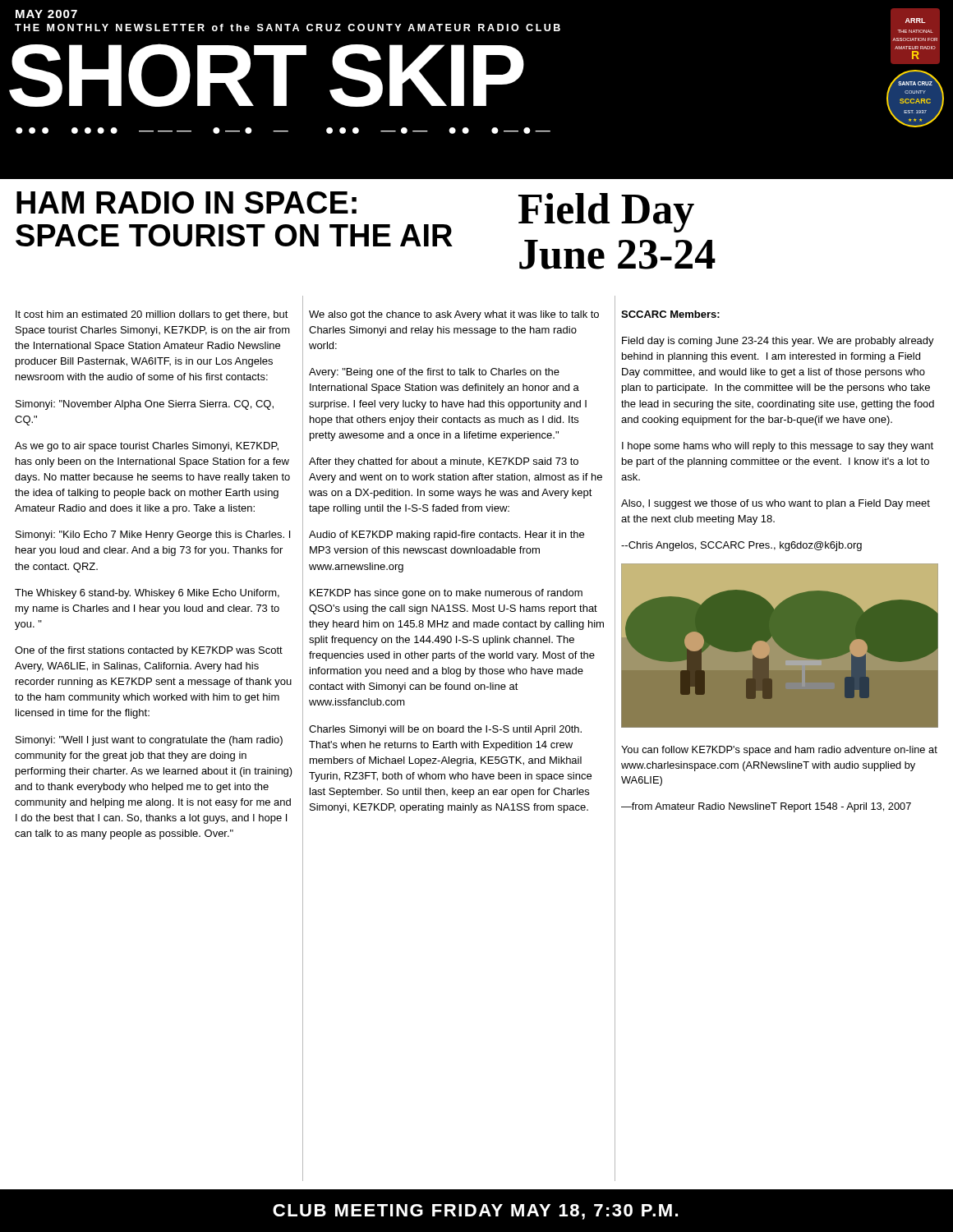Find the title that reads "Field DayJune 23-24"
Image resolution: width=953 pixels, height=1232 pixels.
click(x=728, y=231)
